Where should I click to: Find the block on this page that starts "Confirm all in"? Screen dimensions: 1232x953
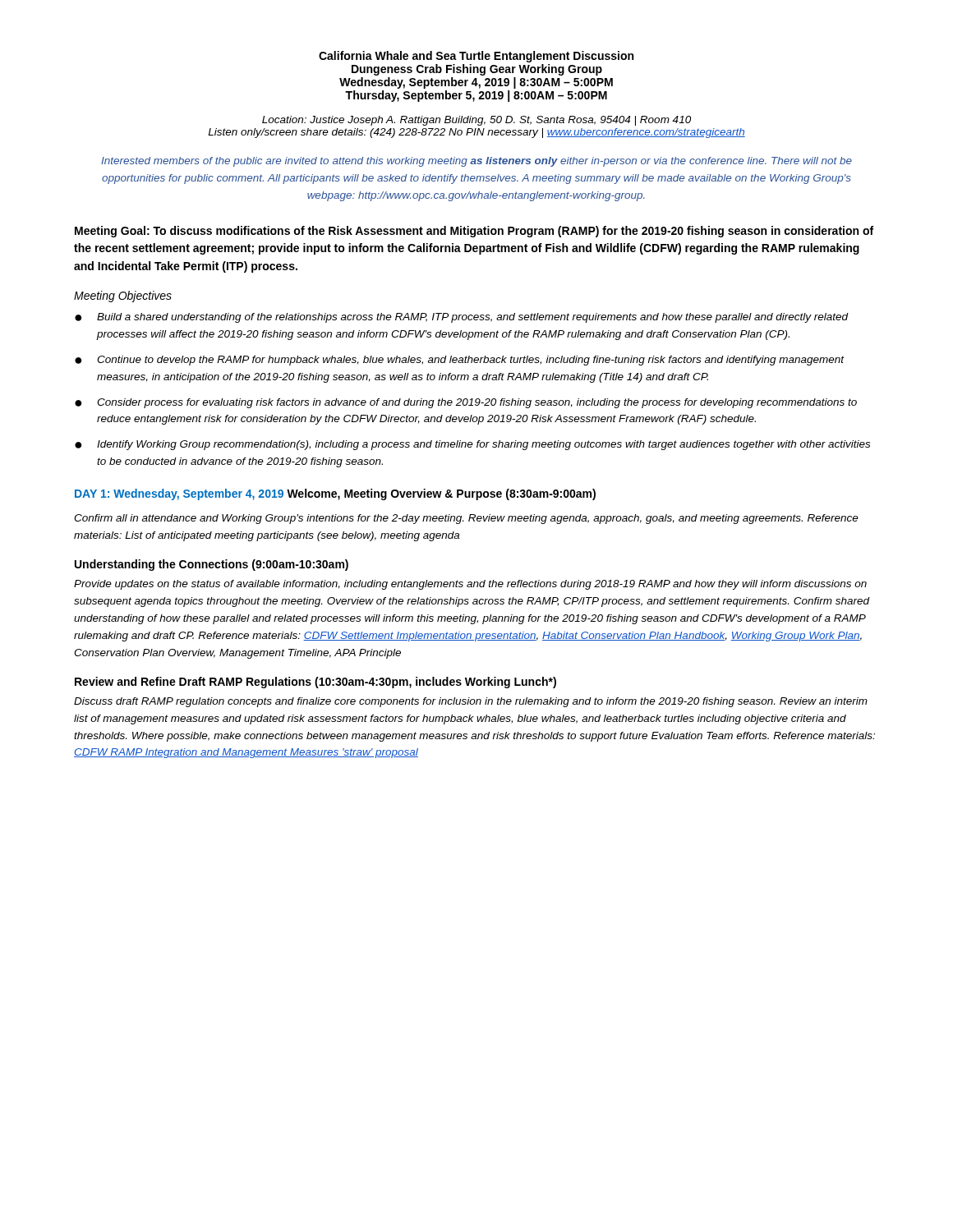click(x=466, y=527)
